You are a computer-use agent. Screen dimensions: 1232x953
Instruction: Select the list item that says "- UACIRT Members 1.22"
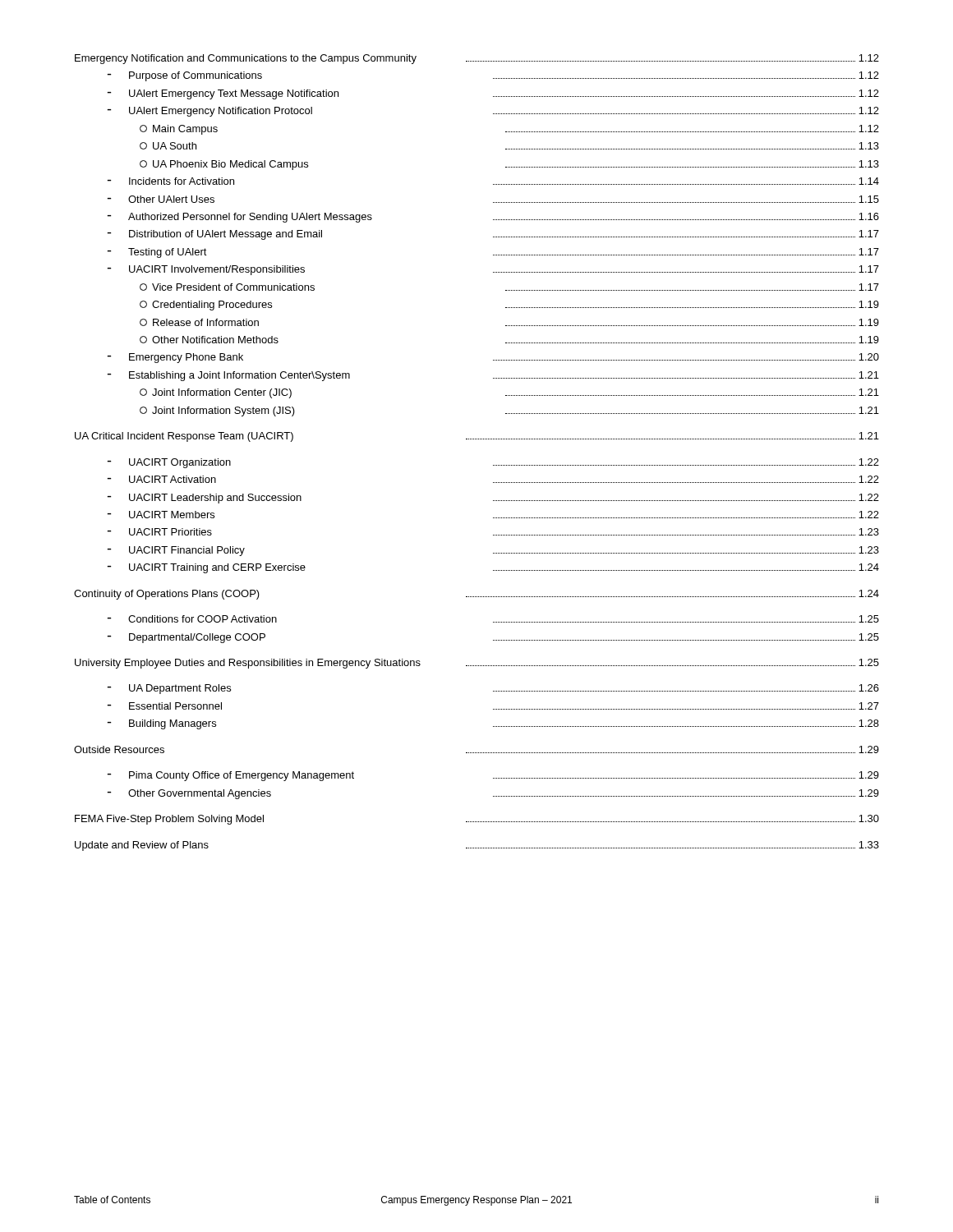(493, 515)
